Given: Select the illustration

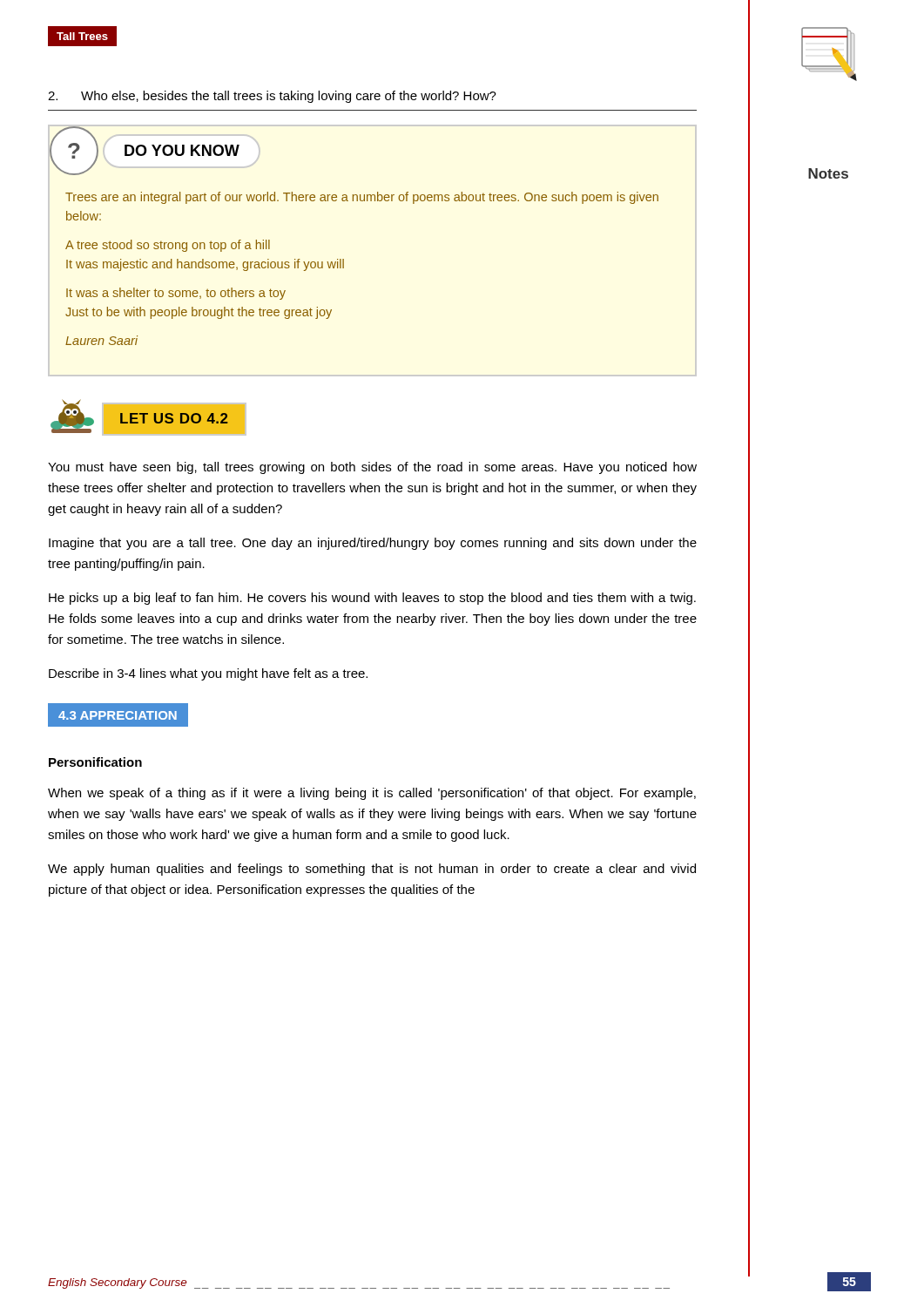Looking at the screenshot, I should (x=828, y=57).
